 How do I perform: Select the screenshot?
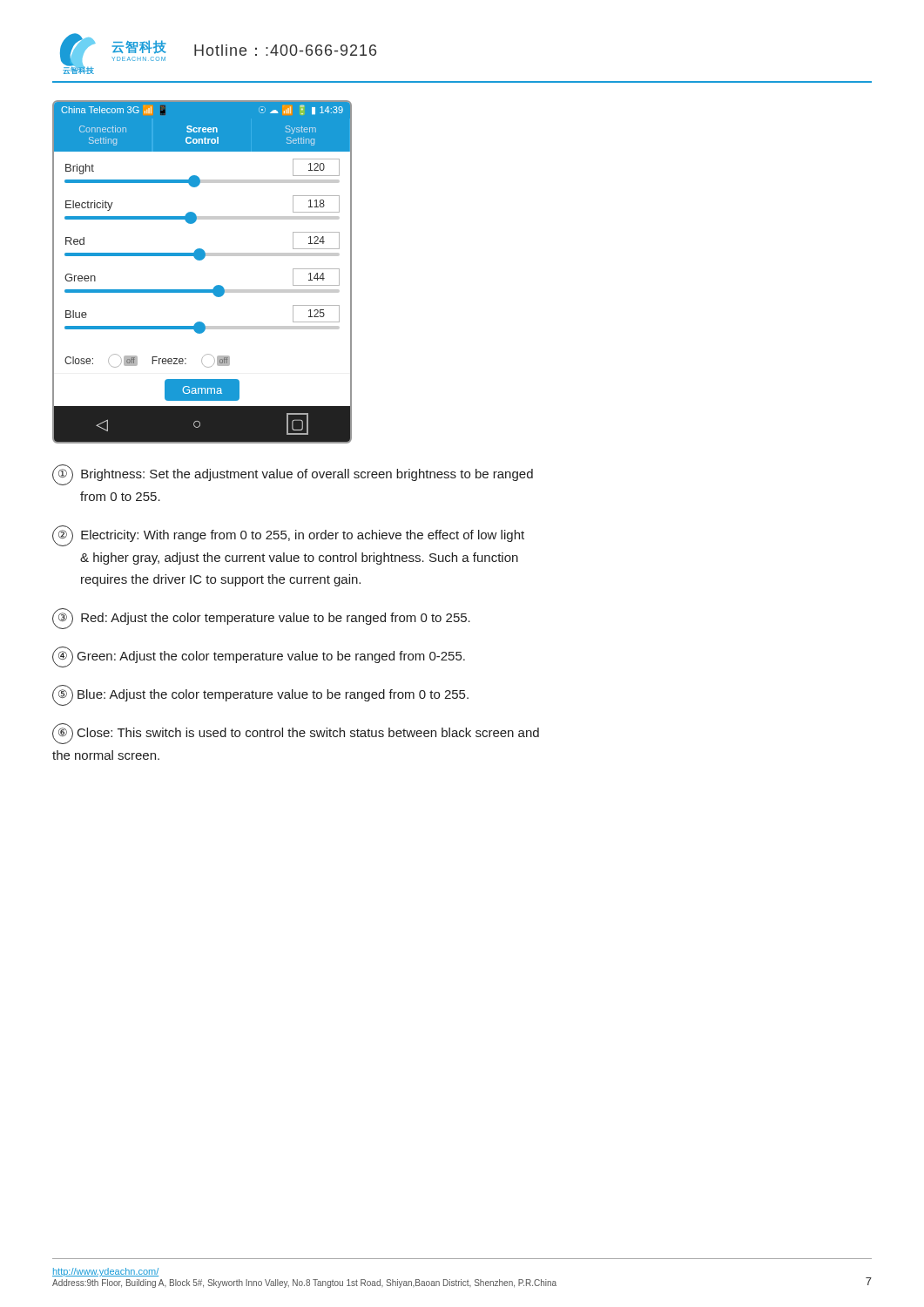point(462,272)
